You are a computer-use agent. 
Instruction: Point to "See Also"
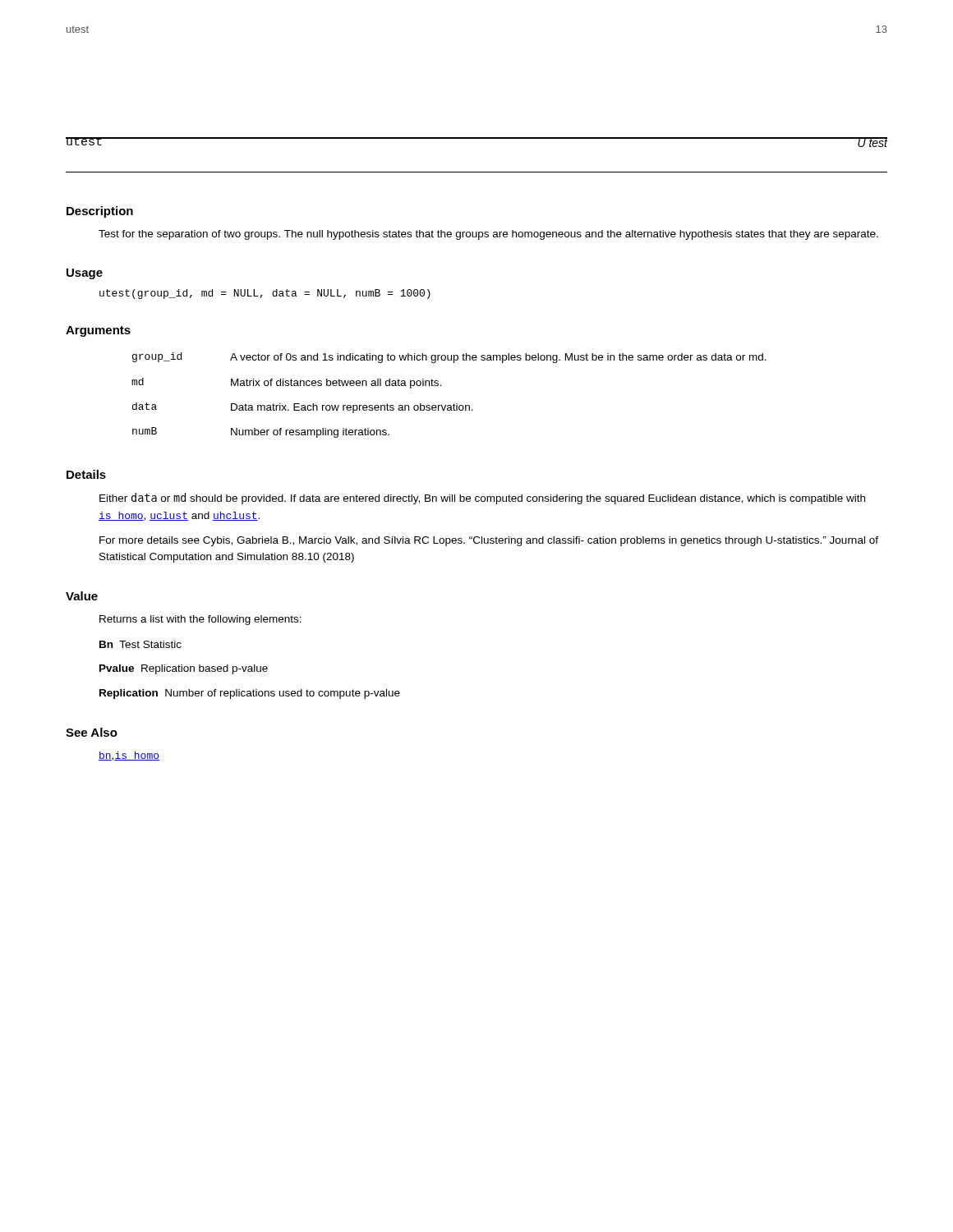[92, 732]
